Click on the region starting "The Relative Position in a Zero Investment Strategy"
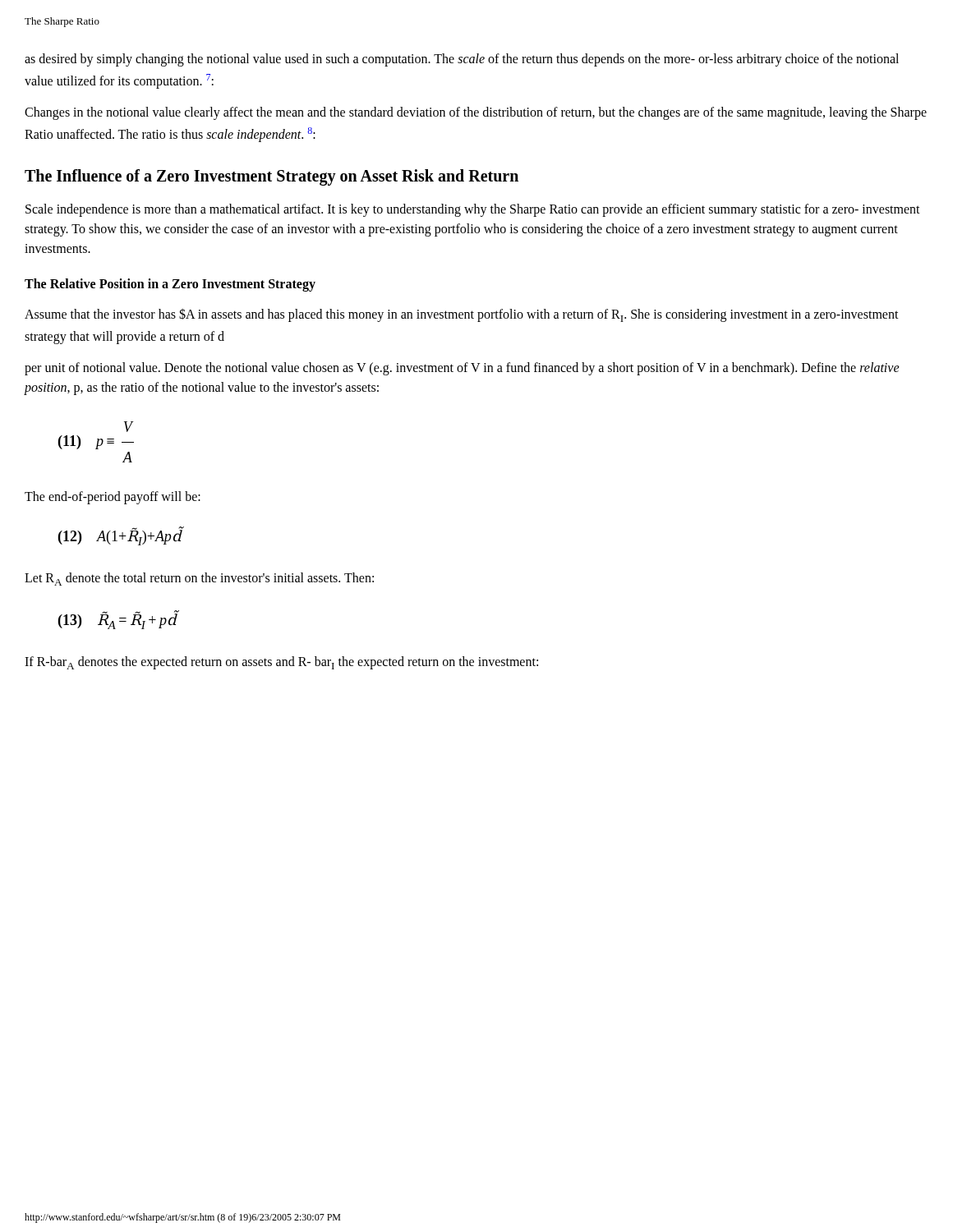 coord(170,283)
